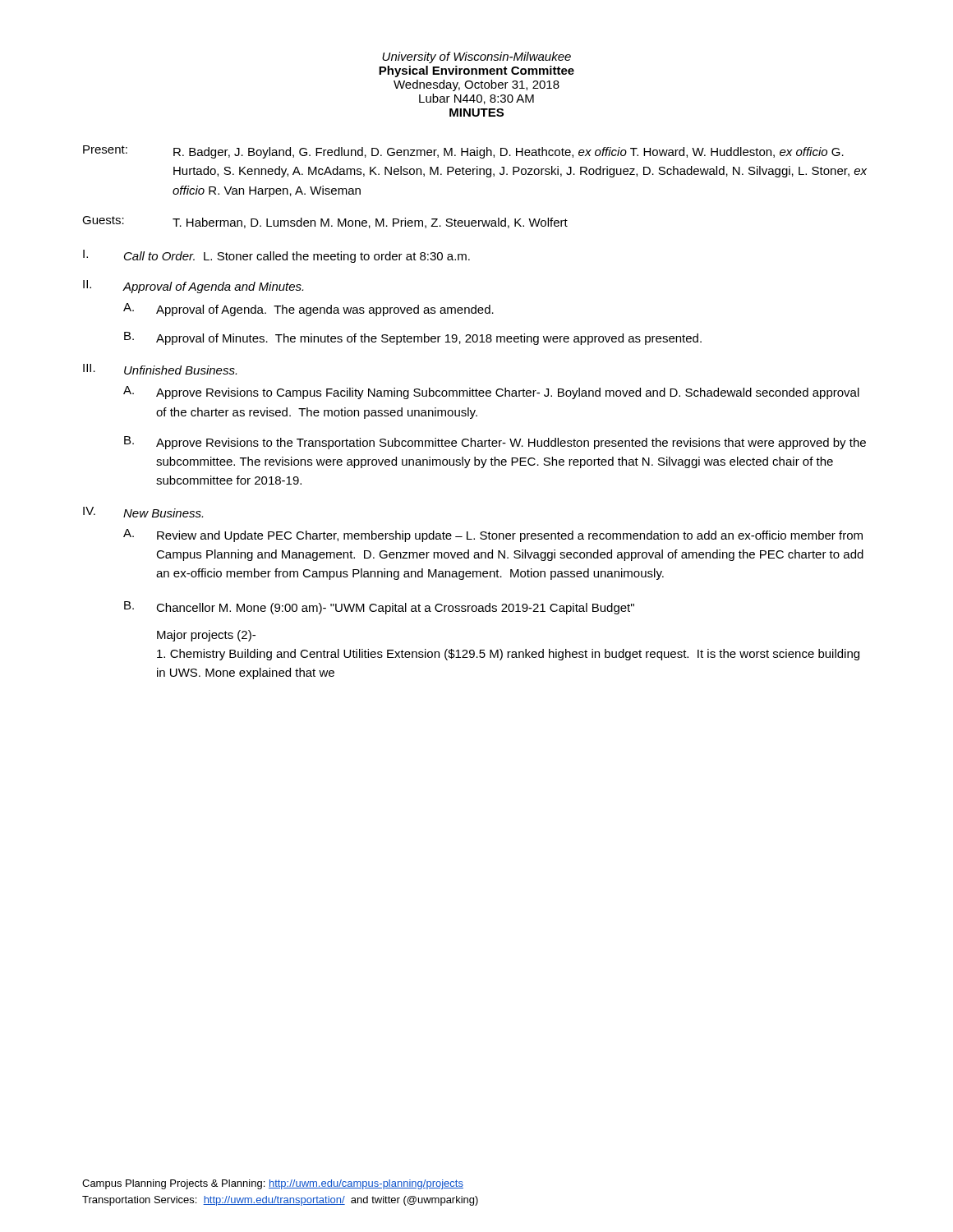The image size is (953, 1232).
Task: Select the text block starting "B. Approval of Minutes."
Action: coord(497,338)
